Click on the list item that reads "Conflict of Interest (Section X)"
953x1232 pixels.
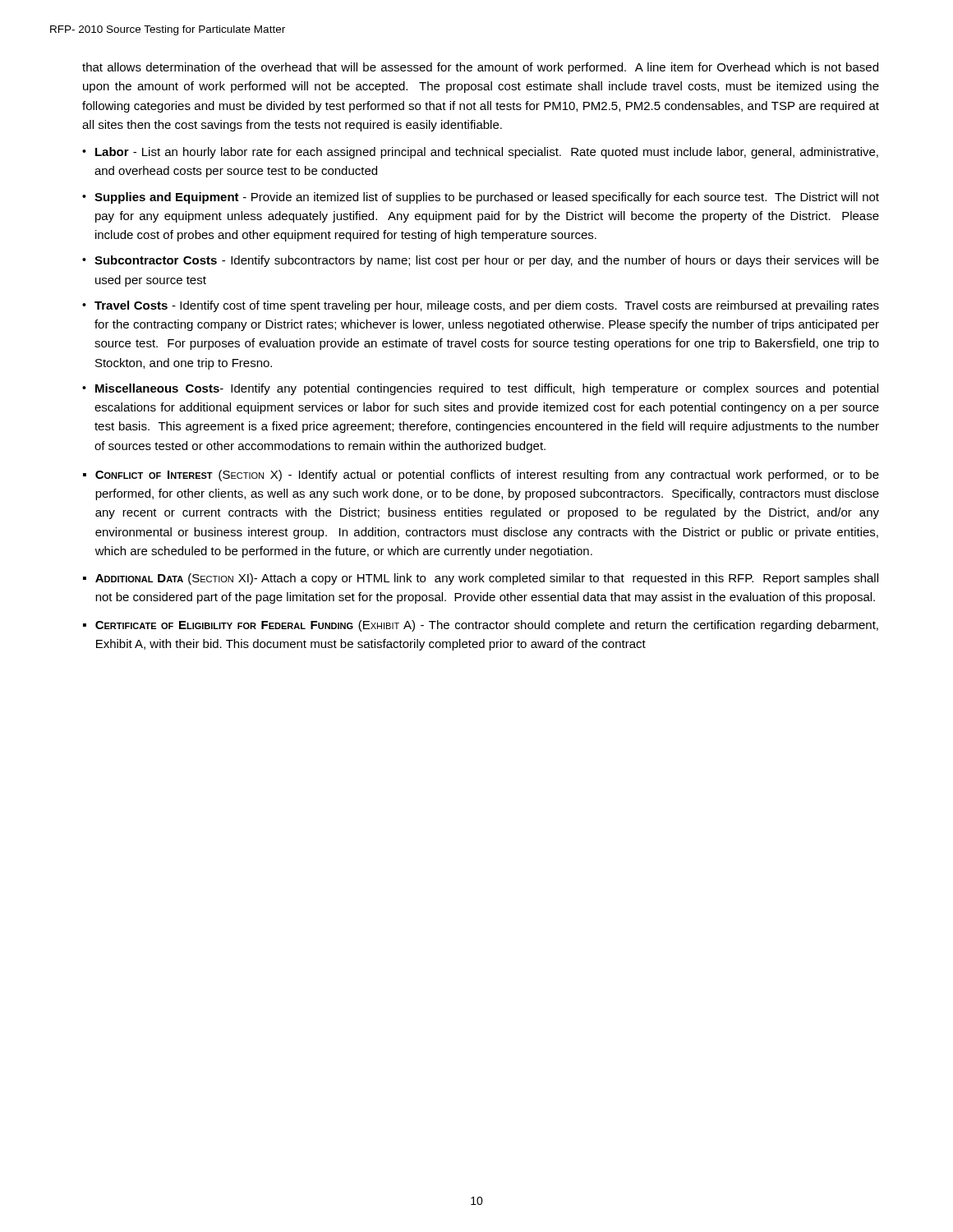click(x=487, y=512)
